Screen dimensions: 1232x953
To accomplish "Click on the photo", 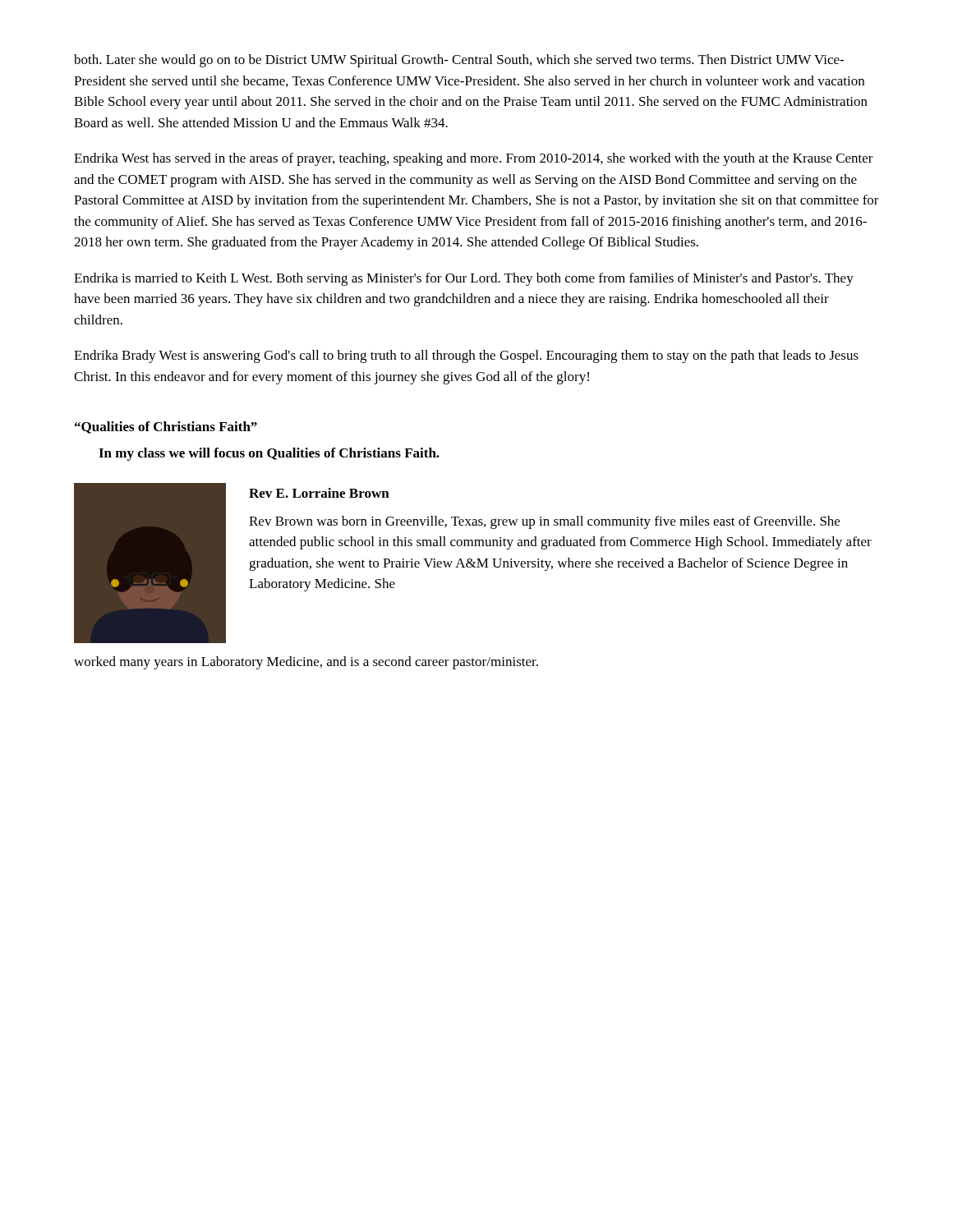I will [150, 563].
